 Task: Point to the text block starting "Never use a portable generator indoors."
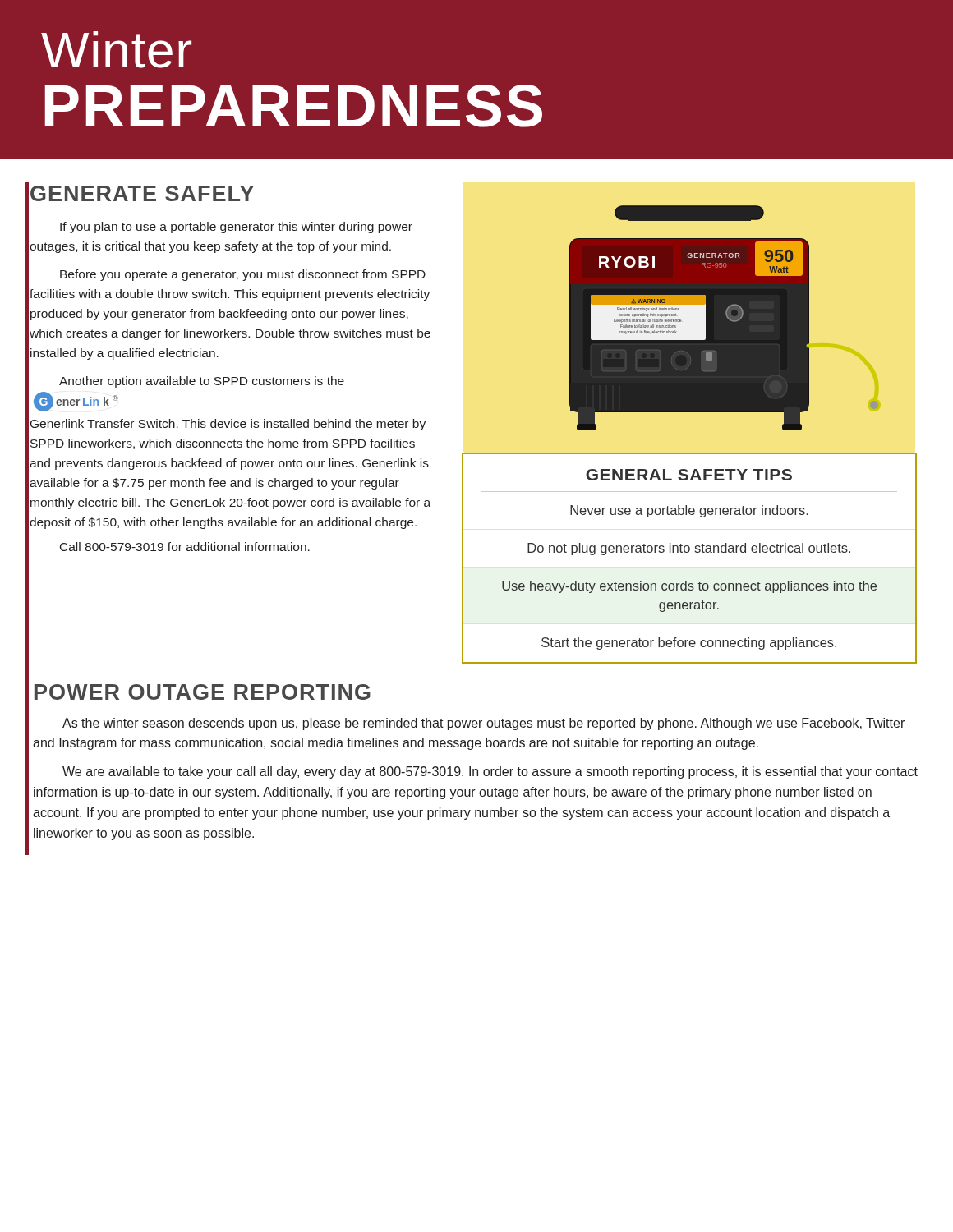[689, 510]
